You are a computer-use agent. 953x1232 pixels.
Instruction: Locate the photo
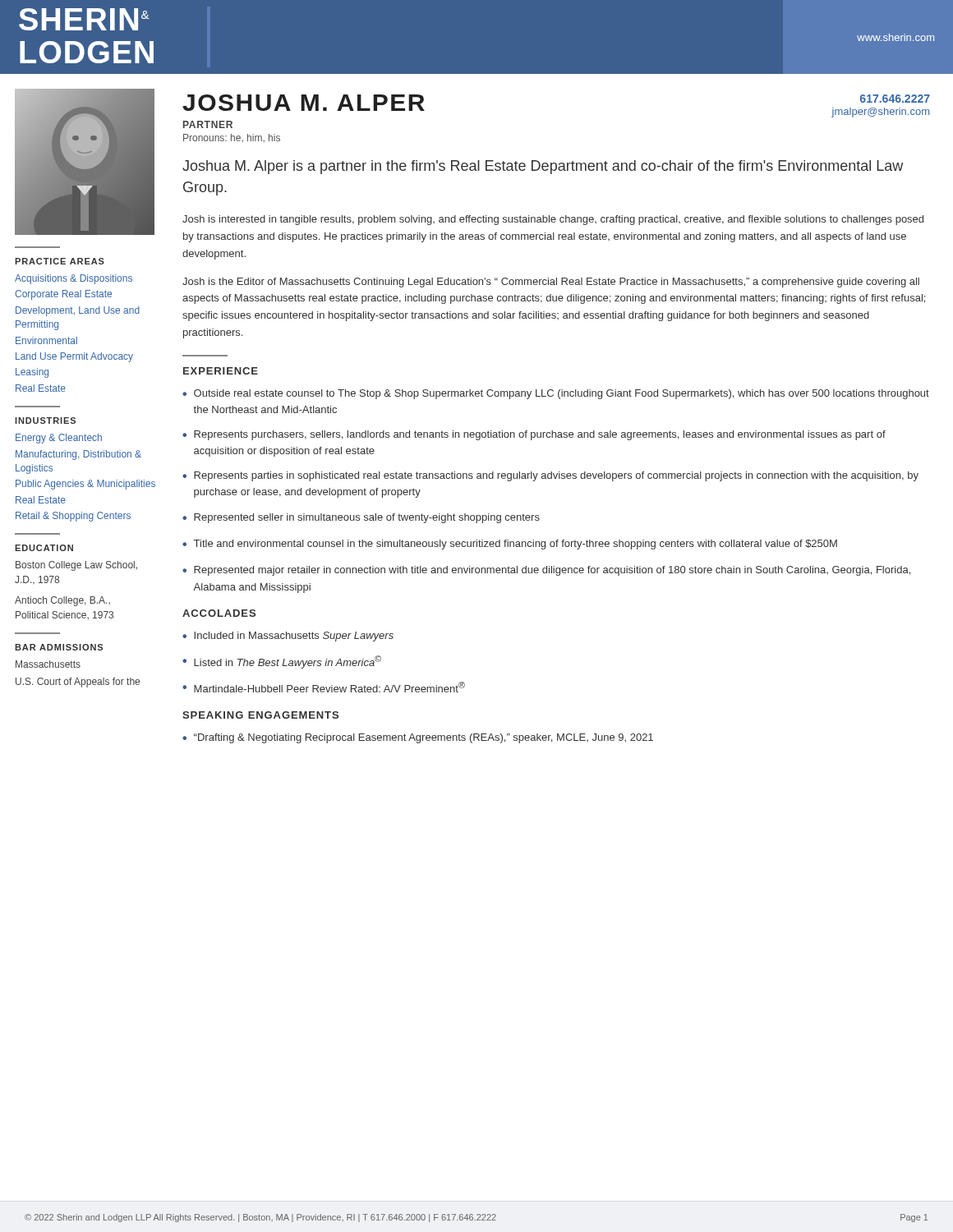[85, 162]
